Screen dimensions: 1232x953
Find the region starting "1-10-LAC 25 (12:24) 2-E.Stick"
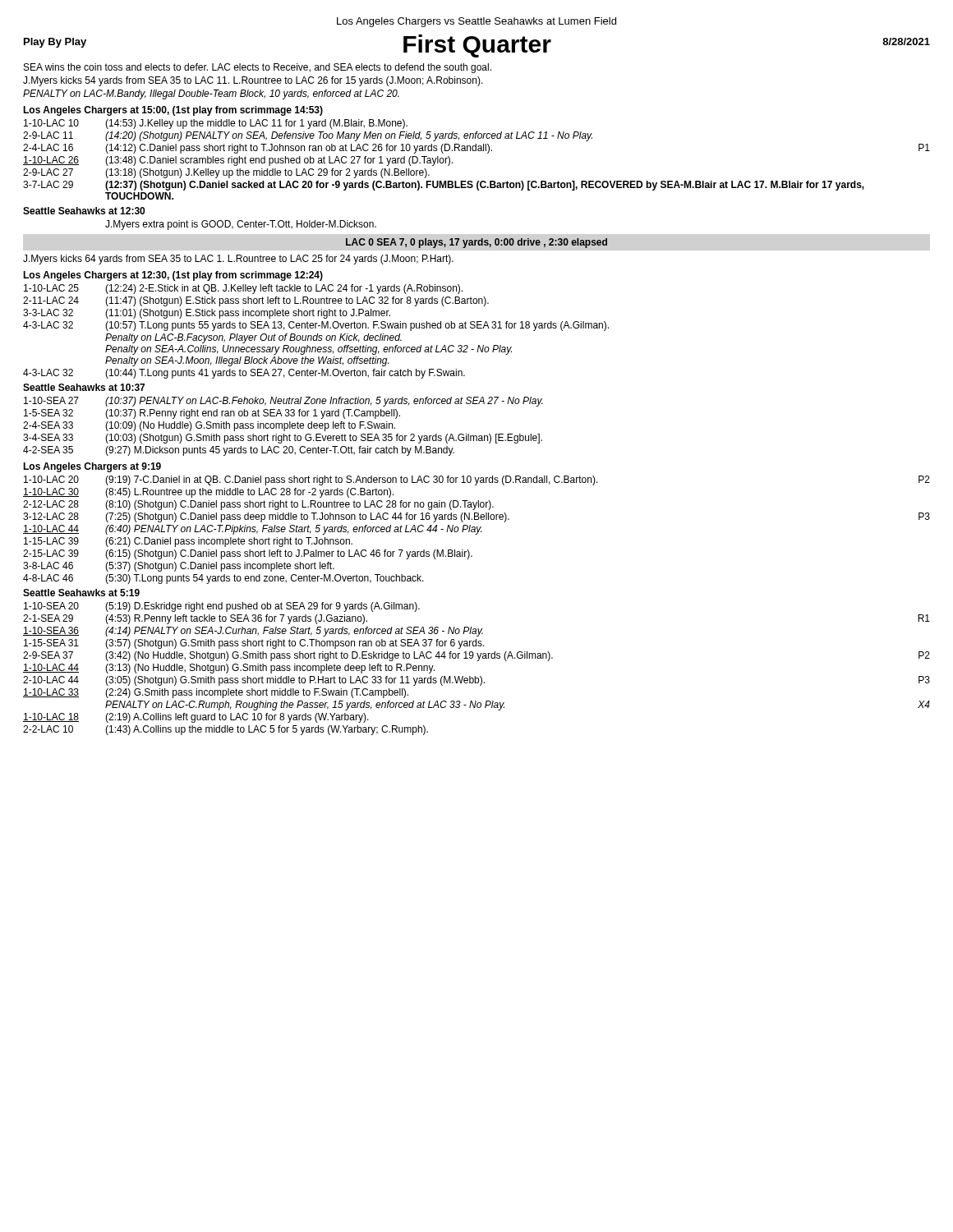[x=464, y=288]
